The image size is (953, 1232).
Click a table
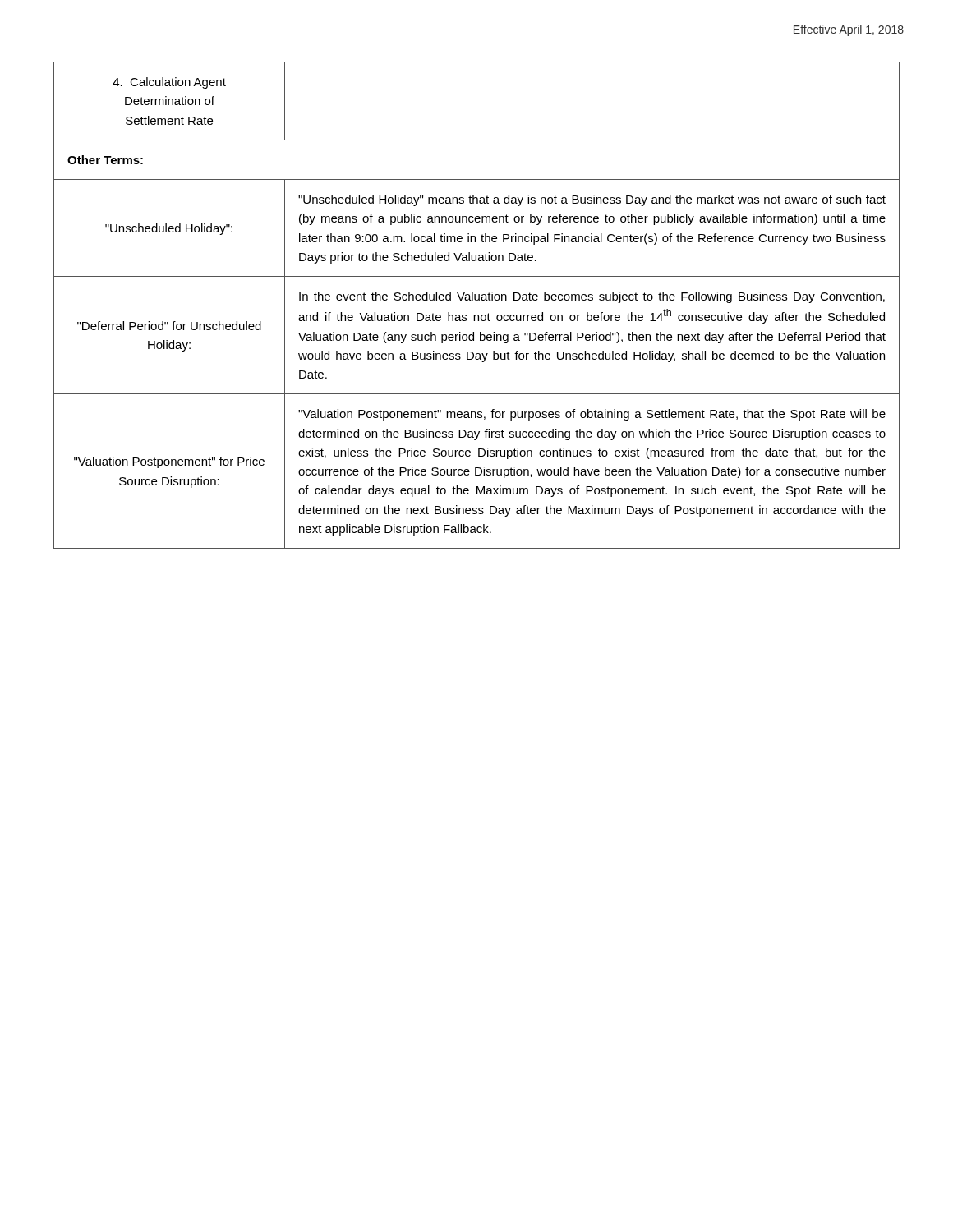[476, 305]
